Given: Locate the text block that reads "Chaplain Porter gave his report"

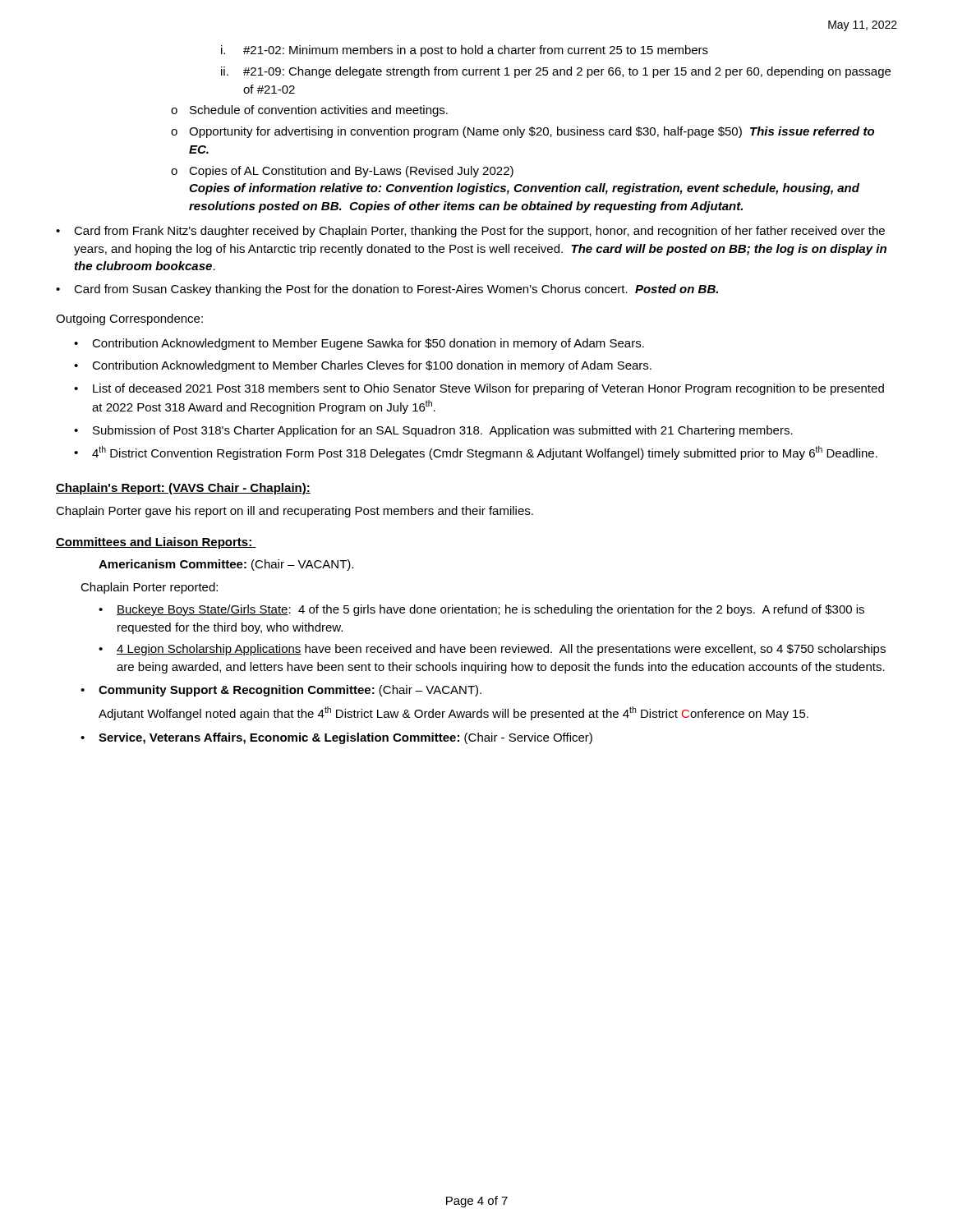Looking at the screenshot, I should 295,510.
